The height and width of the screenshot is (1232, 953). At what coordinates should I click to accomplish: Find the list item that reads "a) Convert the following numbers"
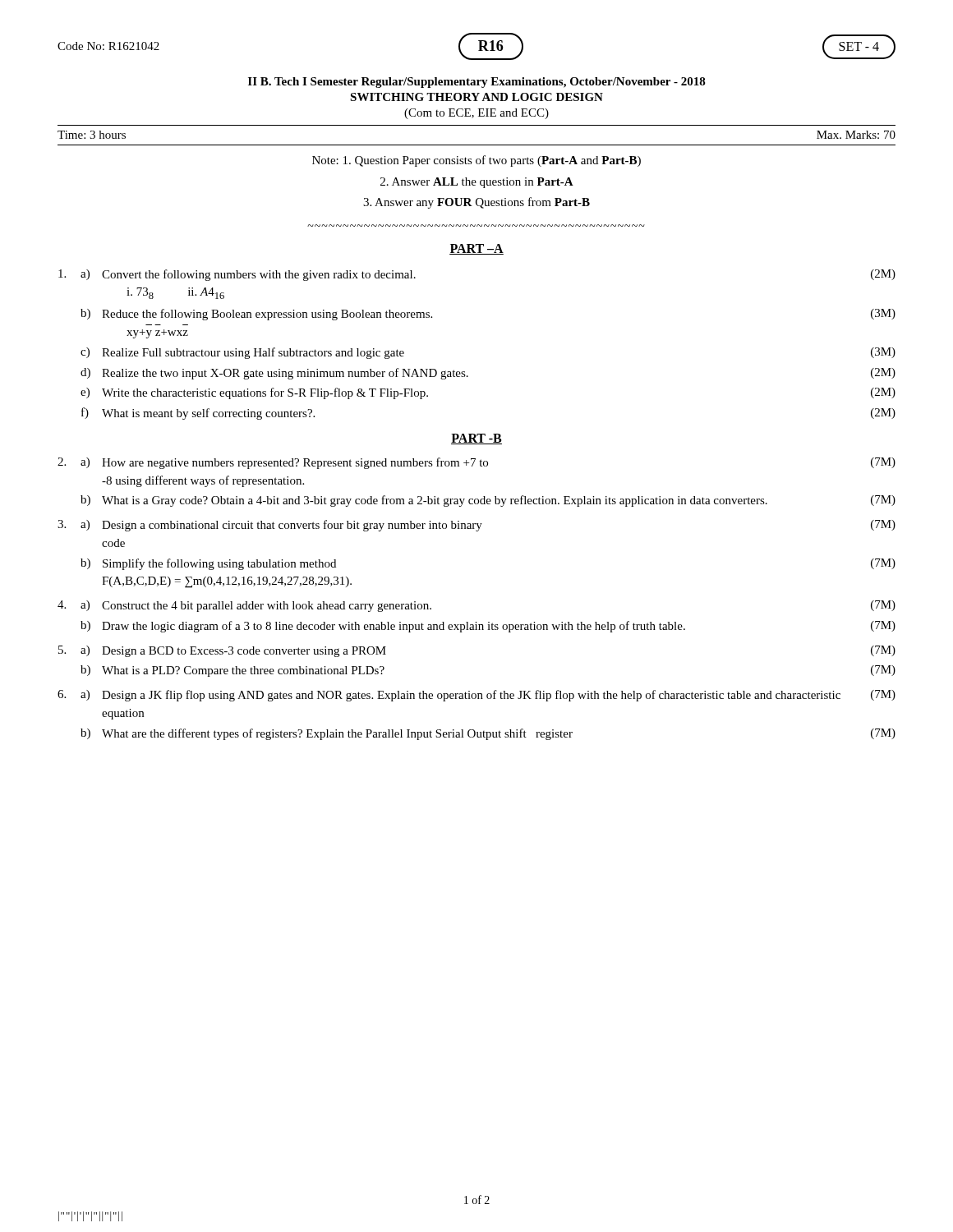click(263, 275)
